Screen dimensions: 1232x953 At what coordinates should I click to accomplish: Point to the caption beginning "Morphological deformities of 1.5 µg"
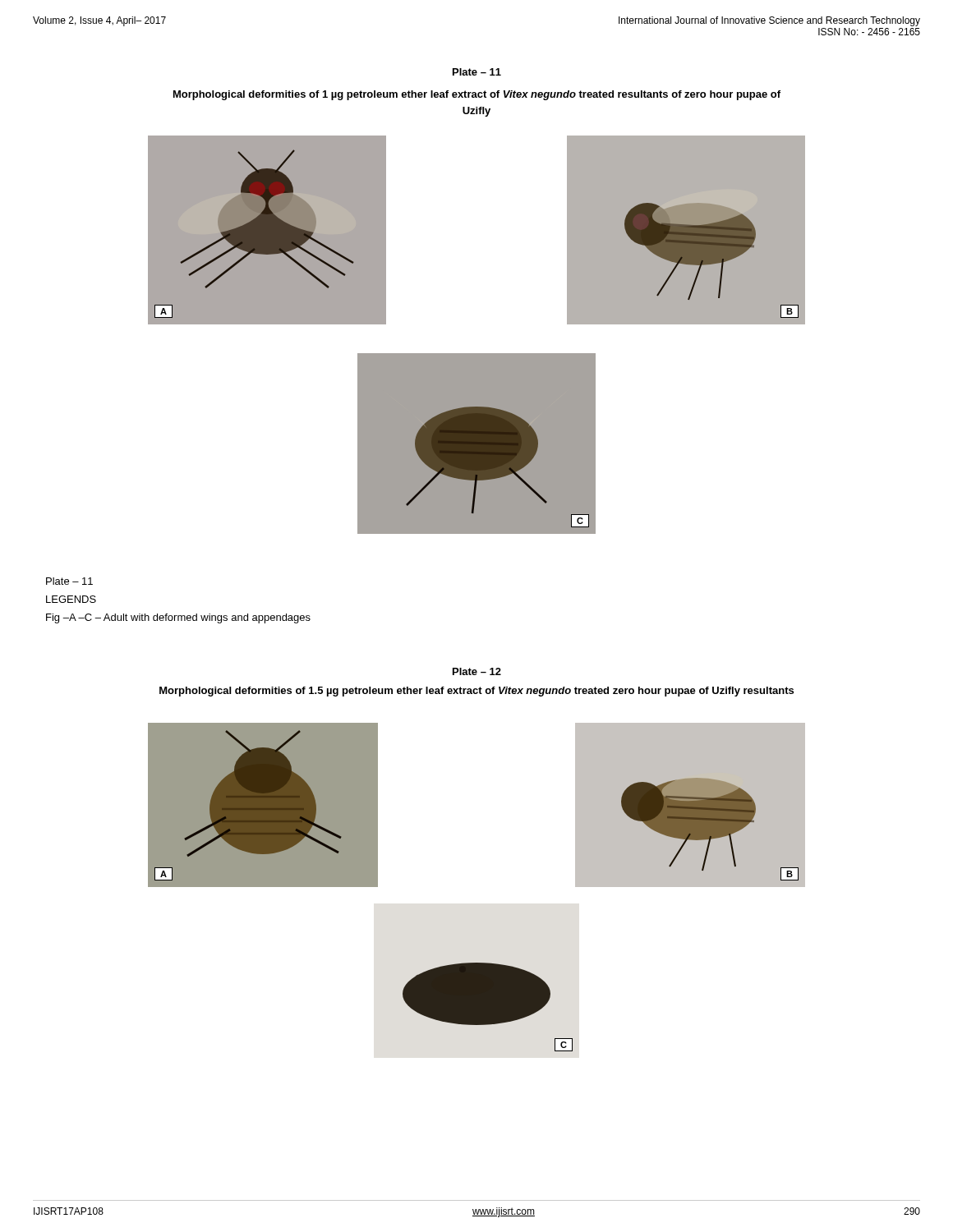pos(476,690)
